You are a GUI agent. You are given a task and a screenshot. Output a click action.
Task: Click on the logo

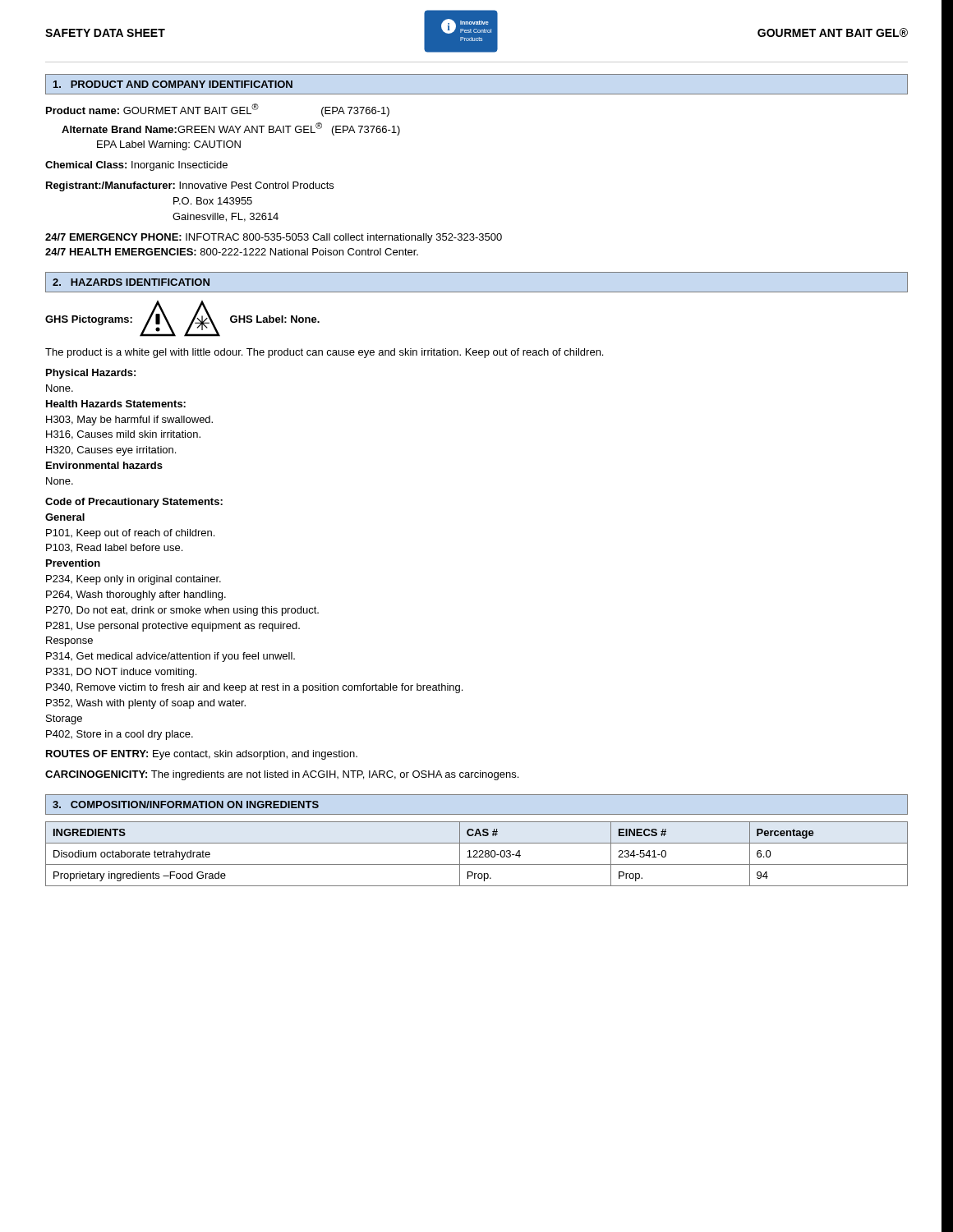(461, 32)
